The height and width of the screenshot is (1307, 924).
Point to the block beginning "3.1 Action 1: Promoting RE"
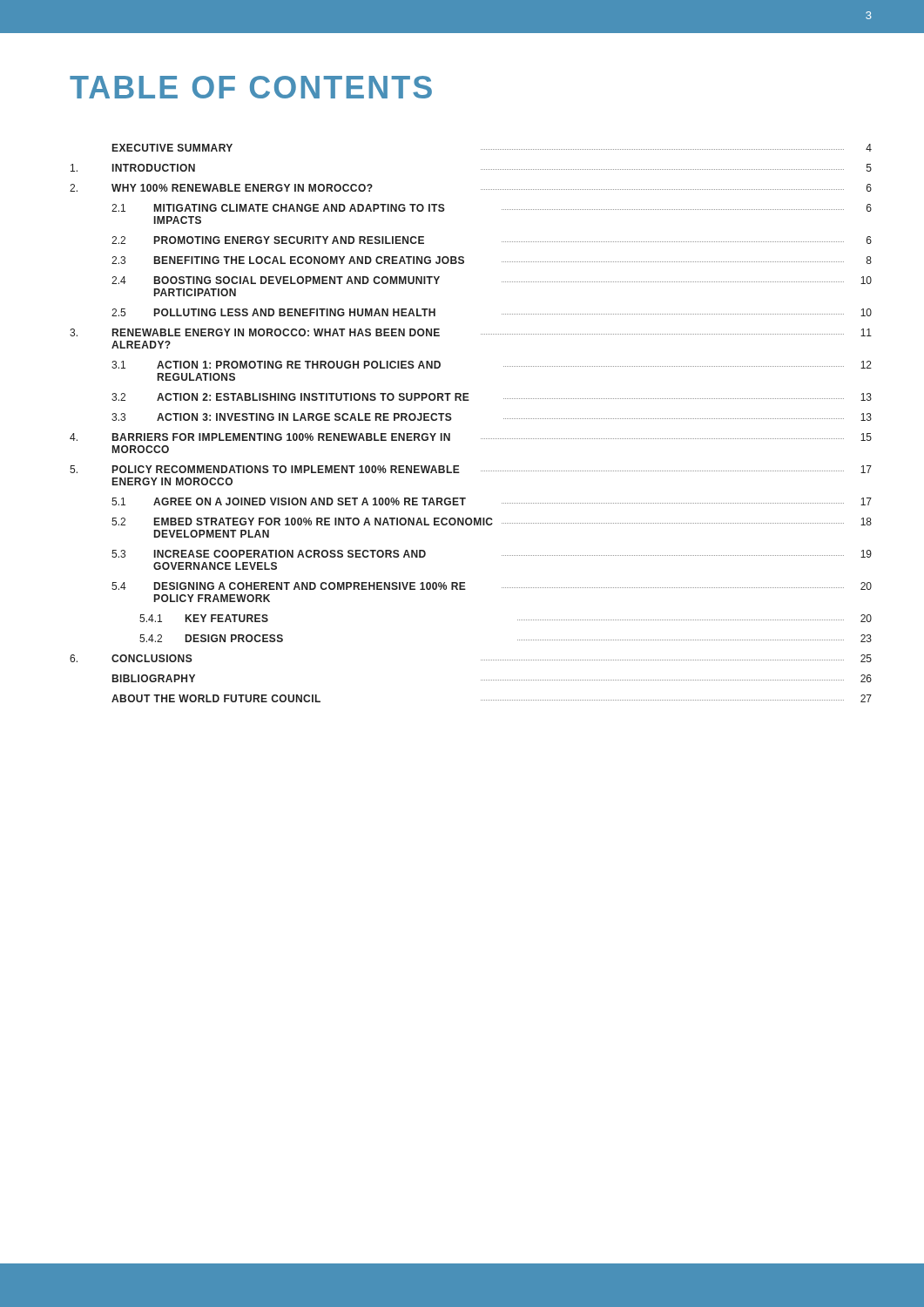click(x=297, y=365)
